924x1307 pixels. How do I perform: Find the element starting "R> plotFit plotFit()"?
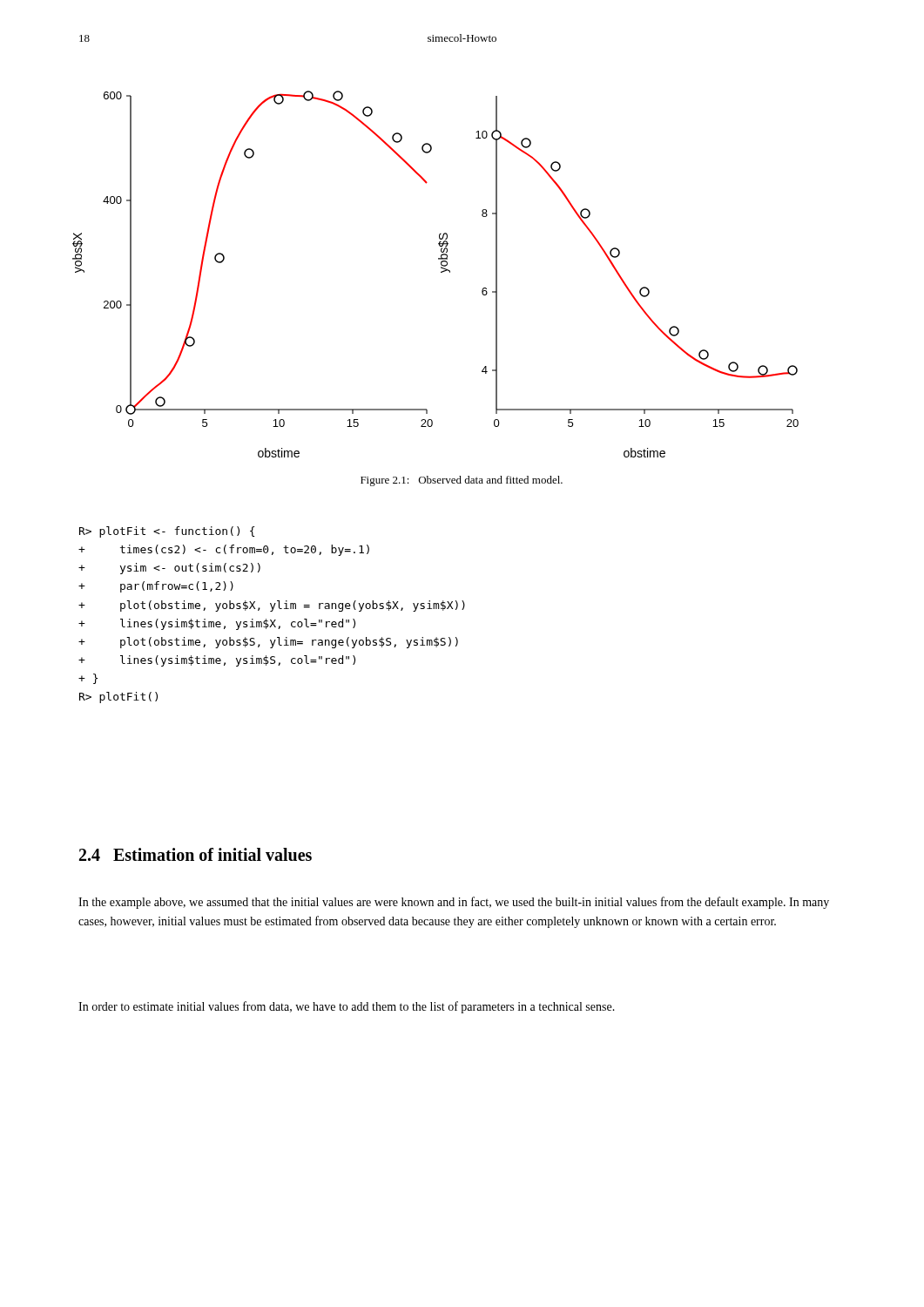click(435, 615)
